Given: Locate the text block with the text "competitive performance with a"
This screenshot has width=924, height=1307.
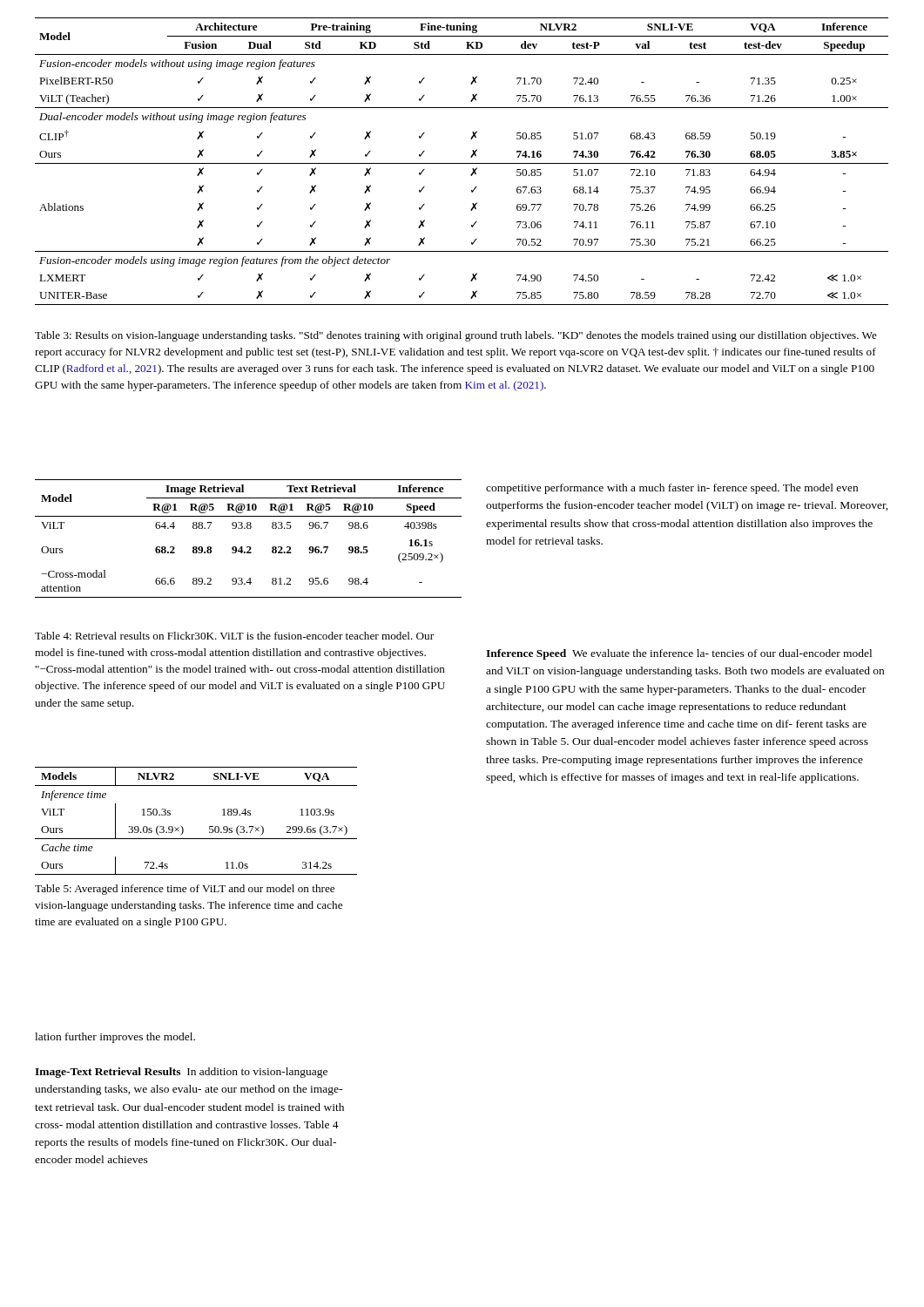Looking at the screenshot, I should pyautogui.click(x=687, y=514).
